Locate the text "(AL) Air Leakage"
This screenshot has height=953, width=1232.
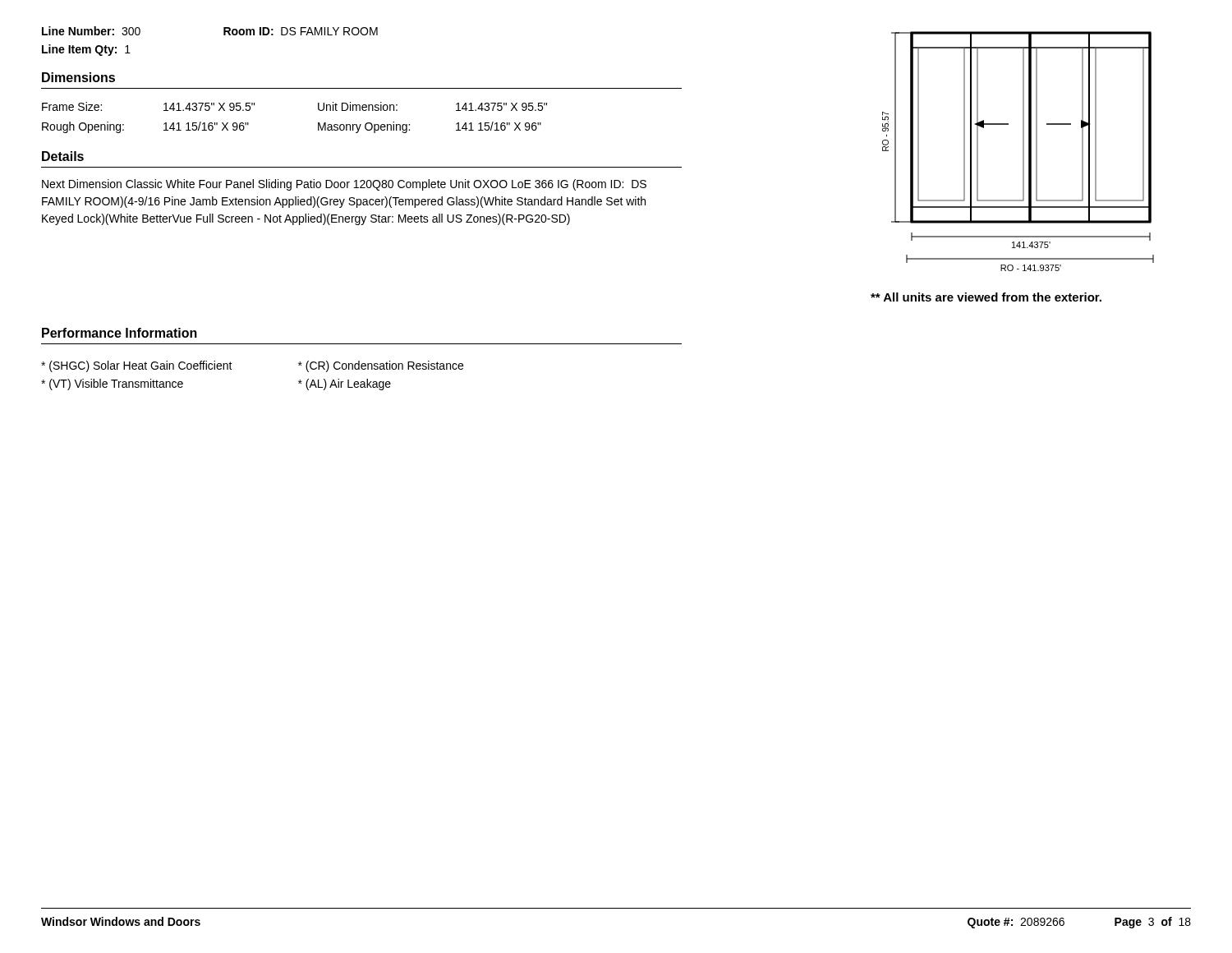coord(344,384)
